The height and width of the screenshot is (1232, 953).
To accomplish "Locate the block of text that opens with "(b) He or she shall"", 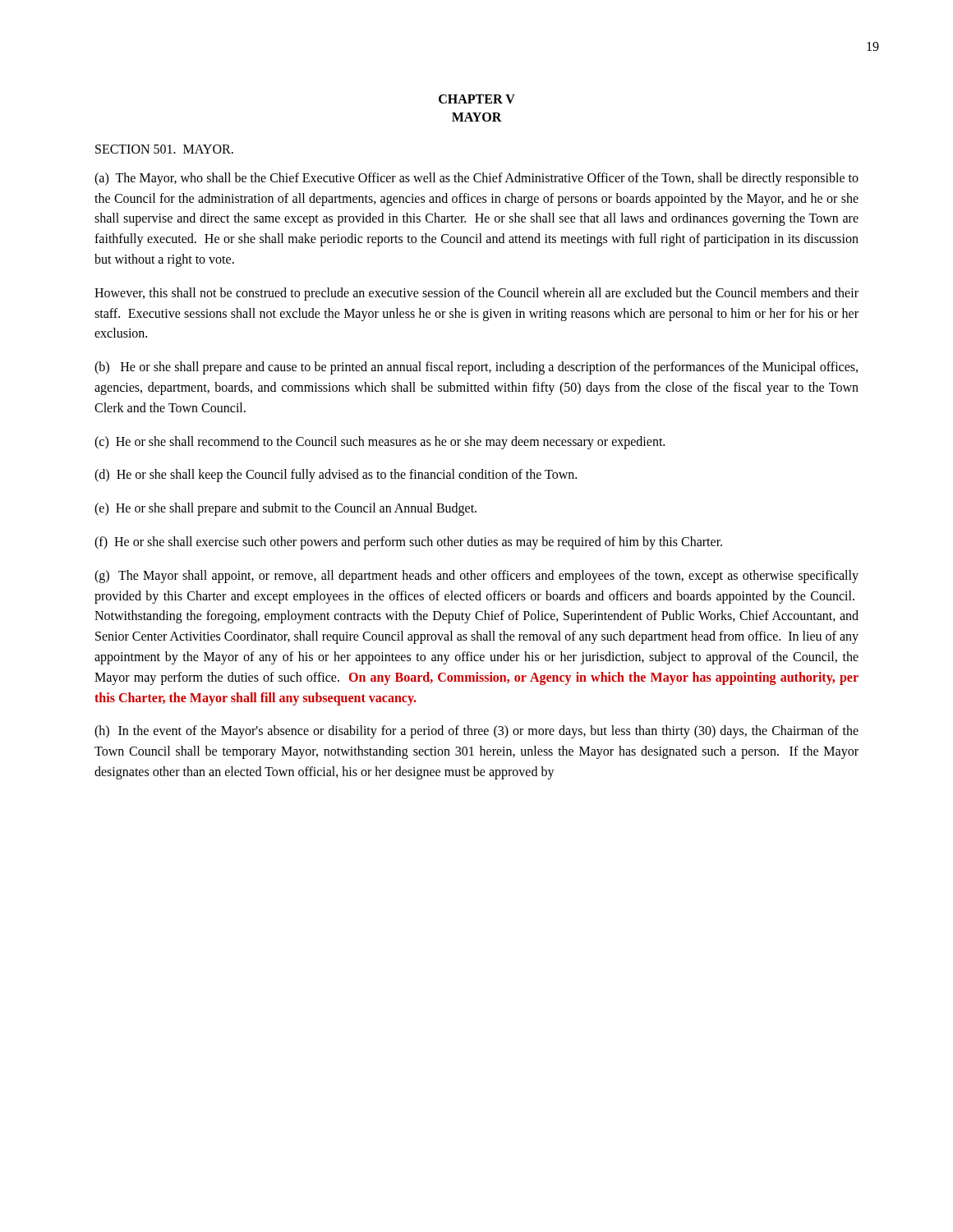I will [x=476, y=387].
